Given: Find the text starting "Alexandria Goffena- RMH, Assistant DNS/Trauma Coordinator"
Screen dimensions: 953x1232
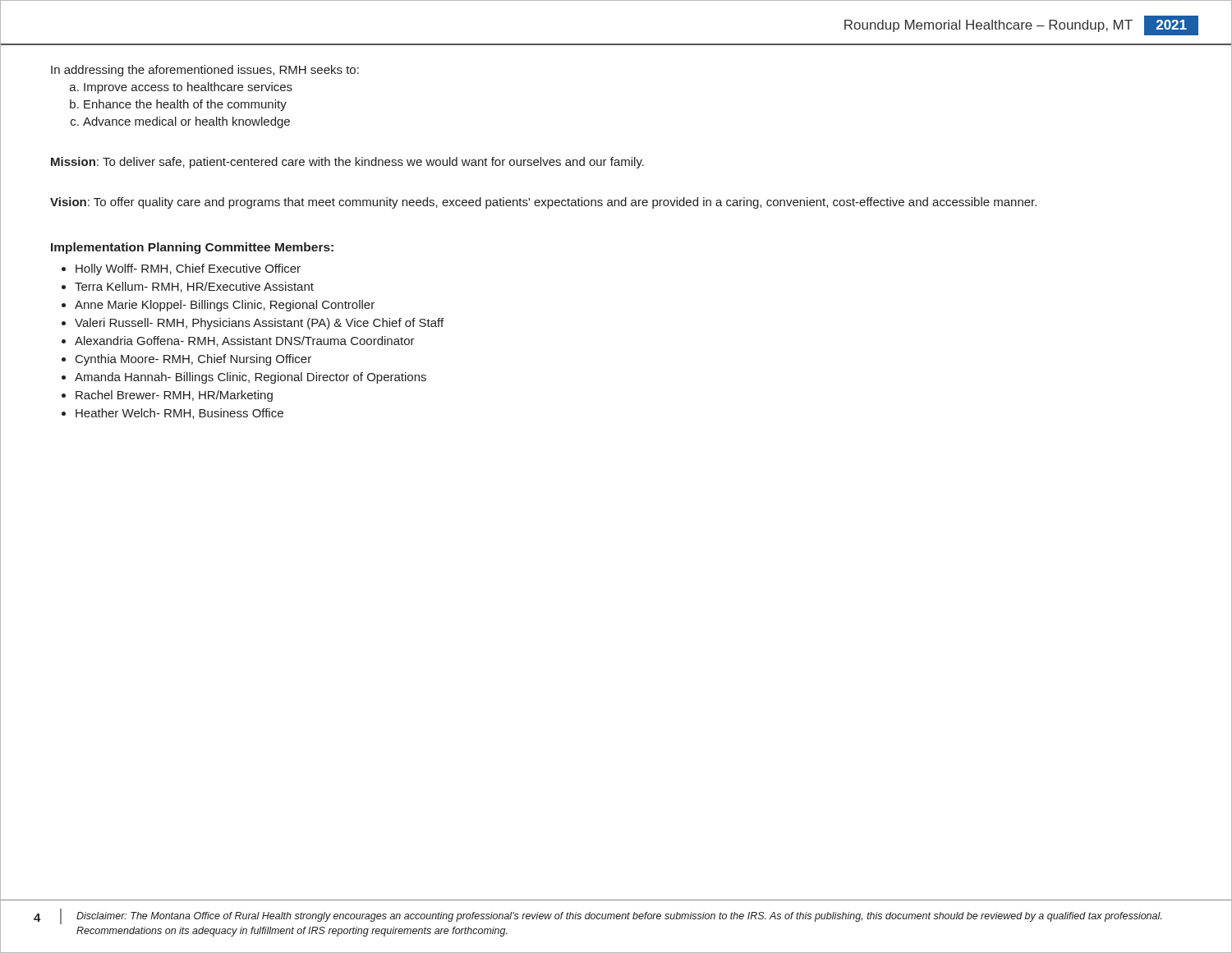Looking at the screenshot, I should pos(245,341).
